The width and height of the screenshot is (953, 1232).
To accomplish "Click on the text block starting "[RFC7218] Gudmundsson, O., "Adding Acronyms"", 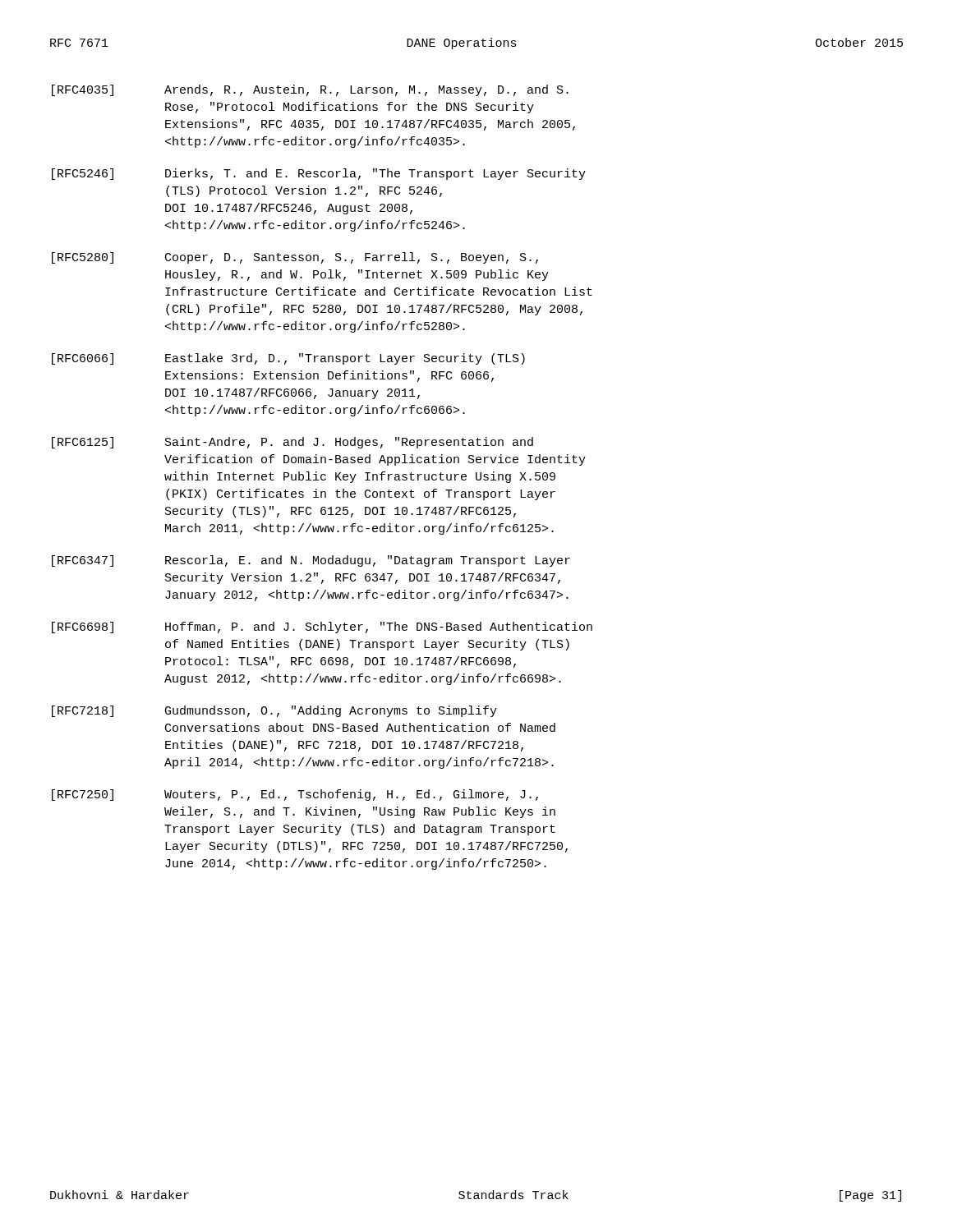I will (476, 738).
